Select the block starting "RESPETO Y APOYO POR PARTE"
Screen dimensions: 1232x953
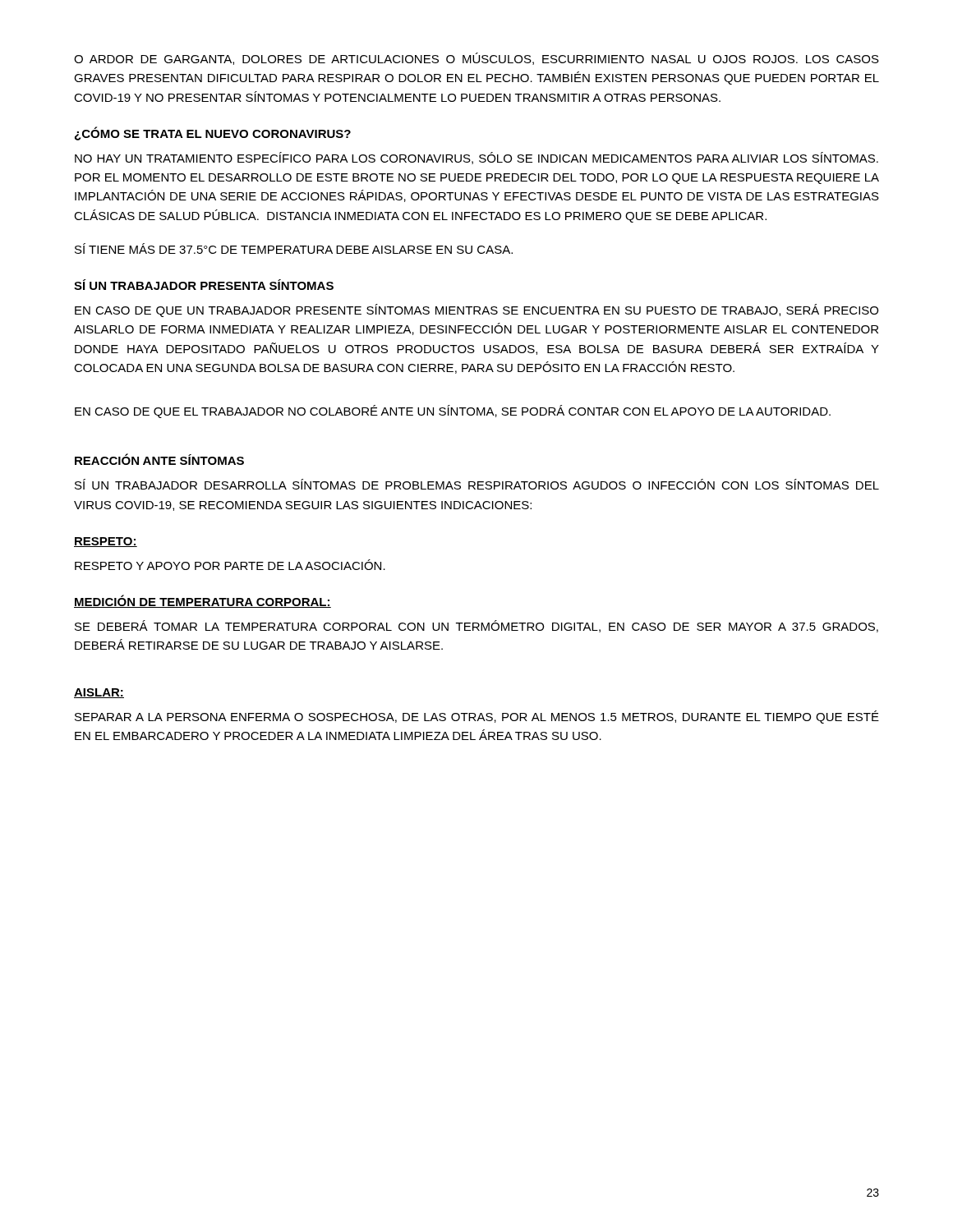230,565
